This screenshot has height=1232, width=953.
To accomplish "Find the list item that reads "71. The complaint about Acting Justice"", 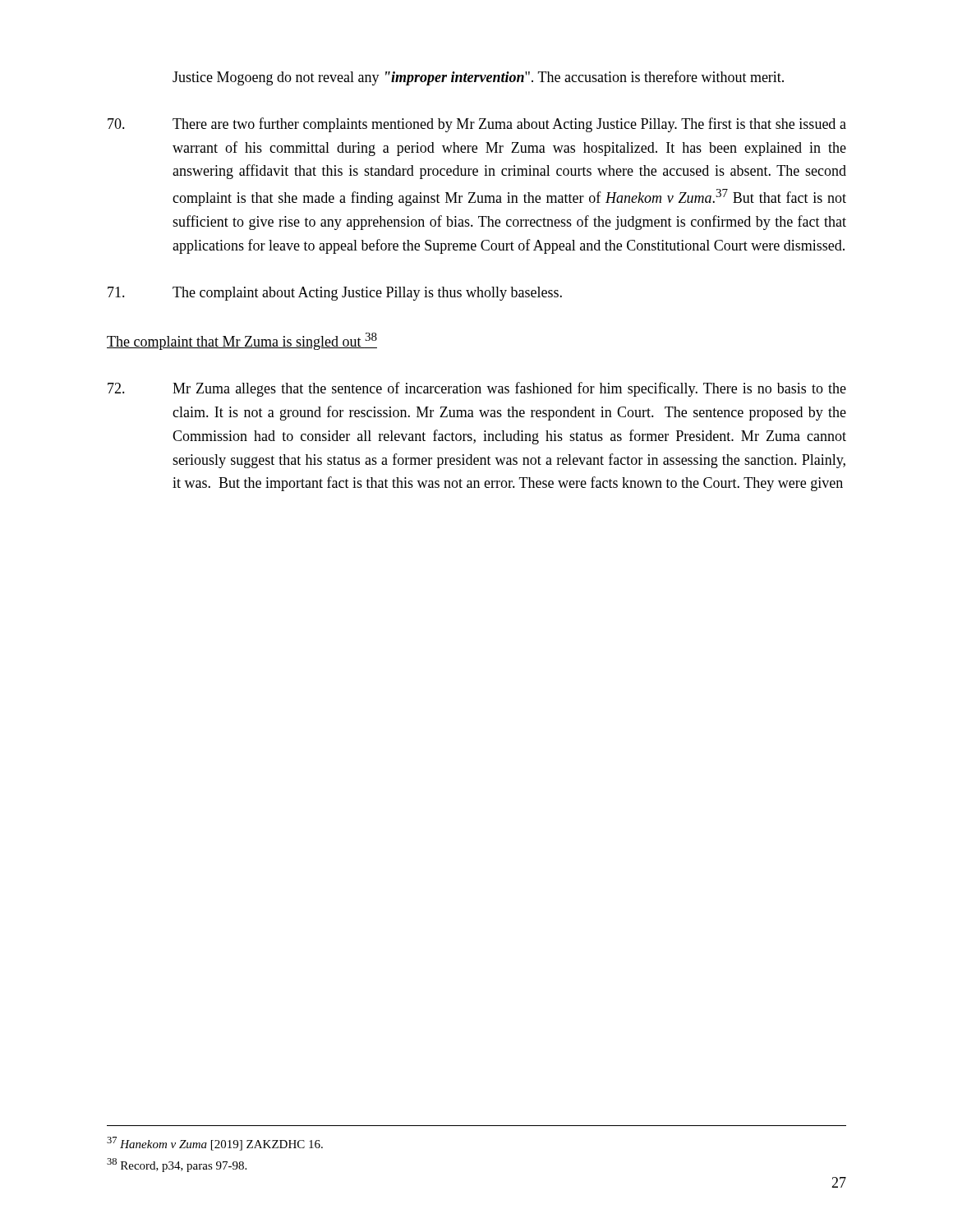I will coord(476,292).
